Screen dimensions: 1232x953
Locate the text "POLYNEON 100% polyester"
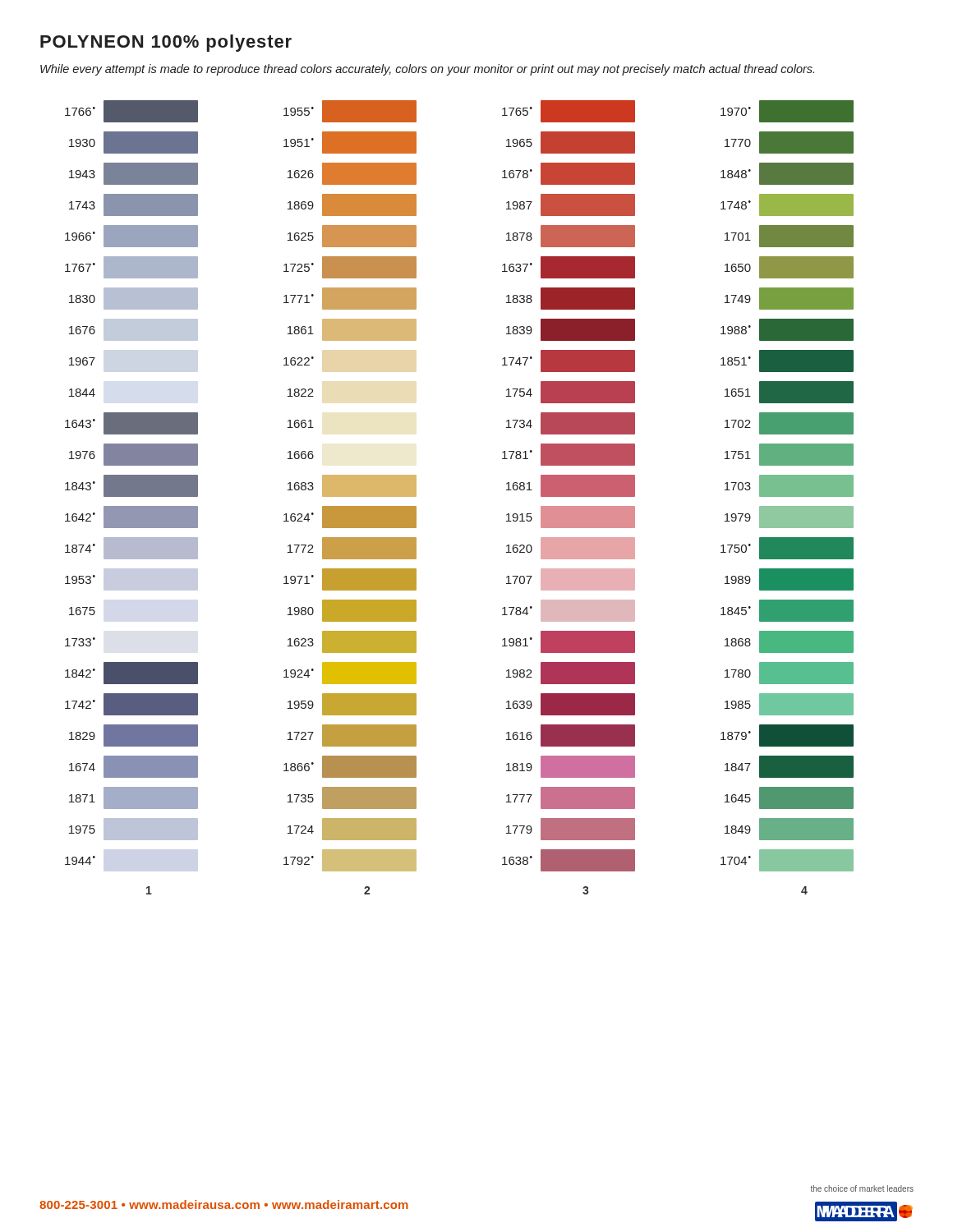click(166, 41)
